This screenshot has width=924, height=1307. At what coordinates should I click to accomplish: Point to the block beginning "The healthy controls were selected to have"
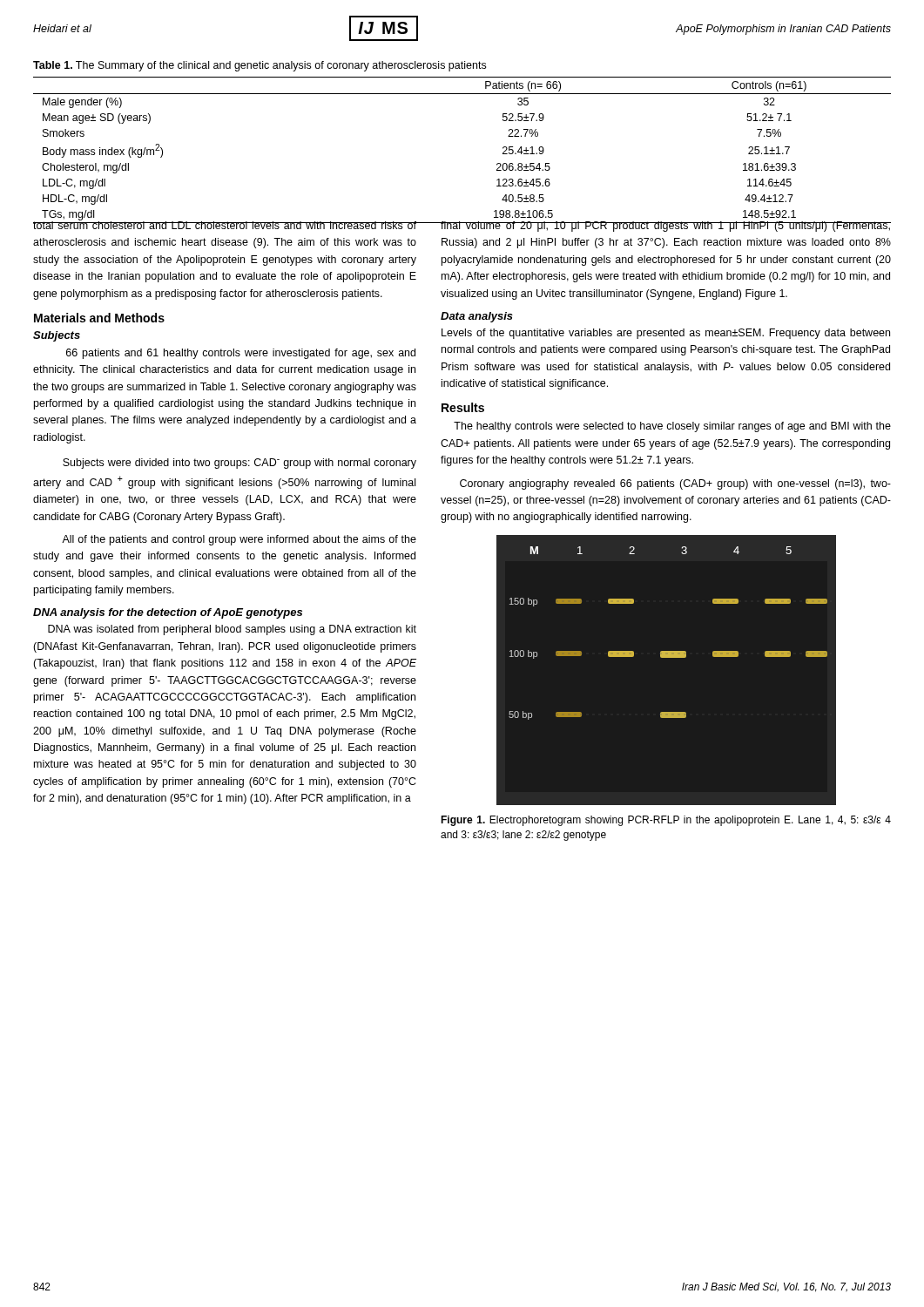(x=666, y=472)
